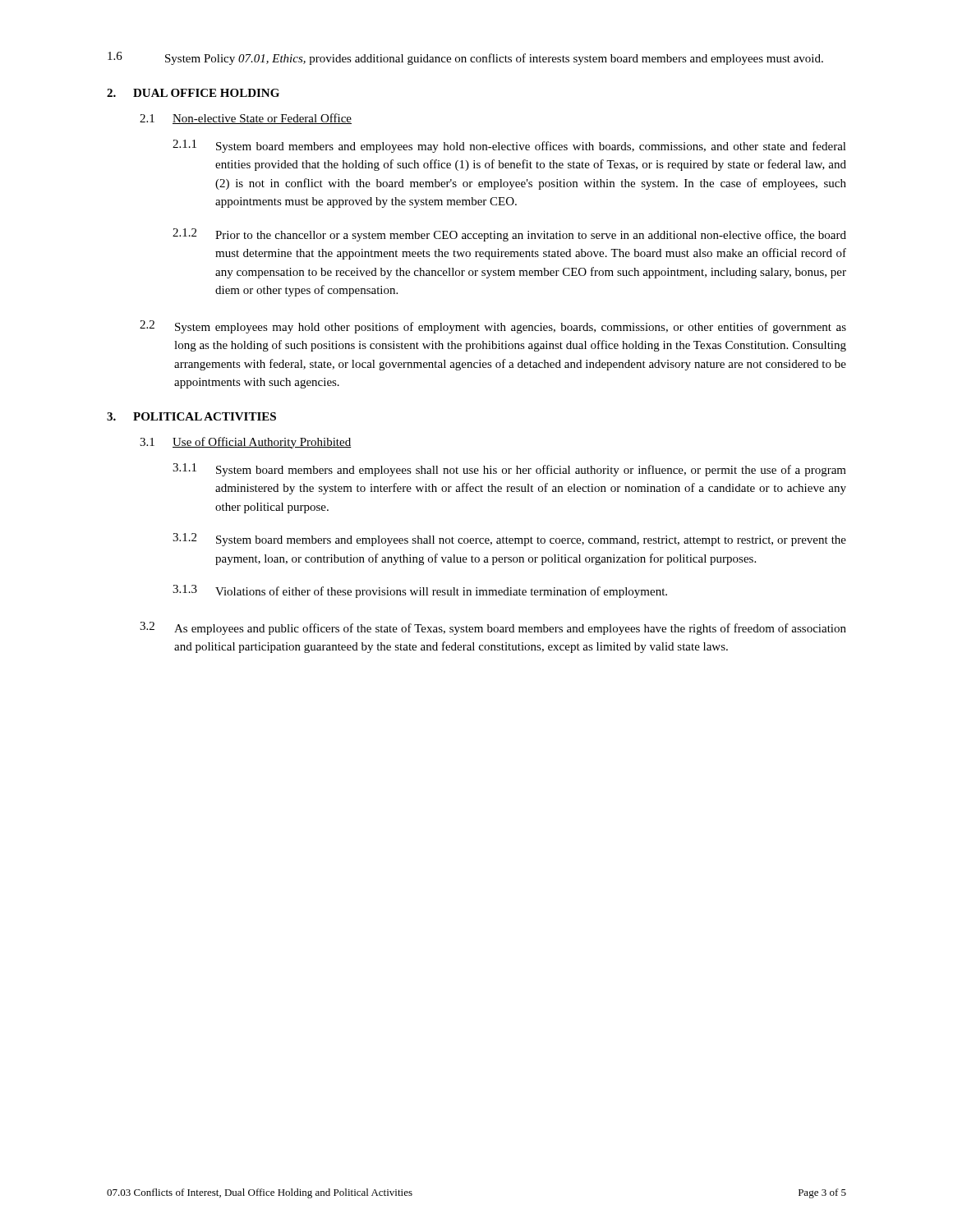This screenshot has width=953, height=1232.
Task: Select the section header with the text "3. POLITICAL ACTIVITIES"
Action: 192,416
